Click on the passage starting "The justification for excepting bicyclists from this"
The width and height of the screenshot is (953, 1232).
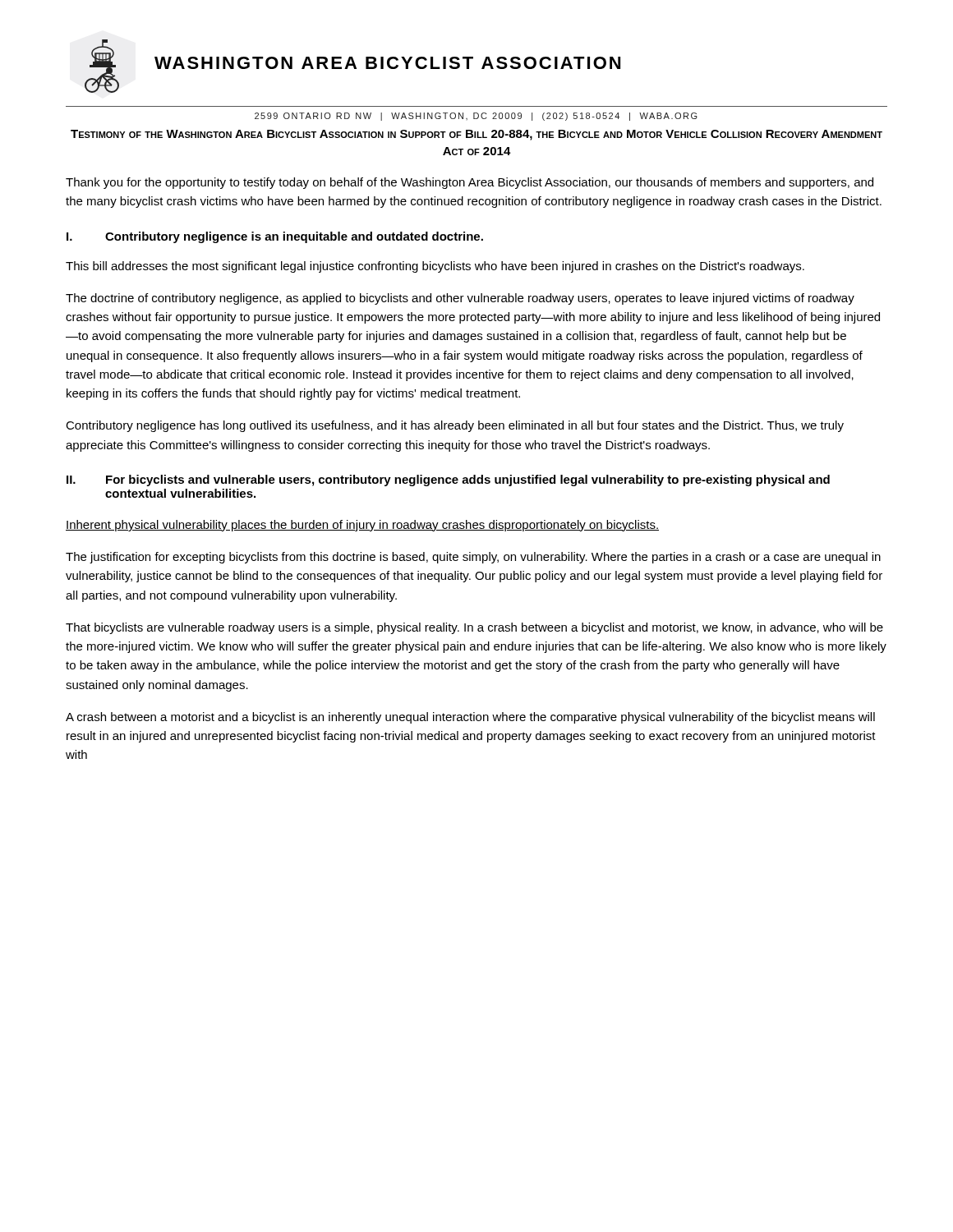point(474,576)
